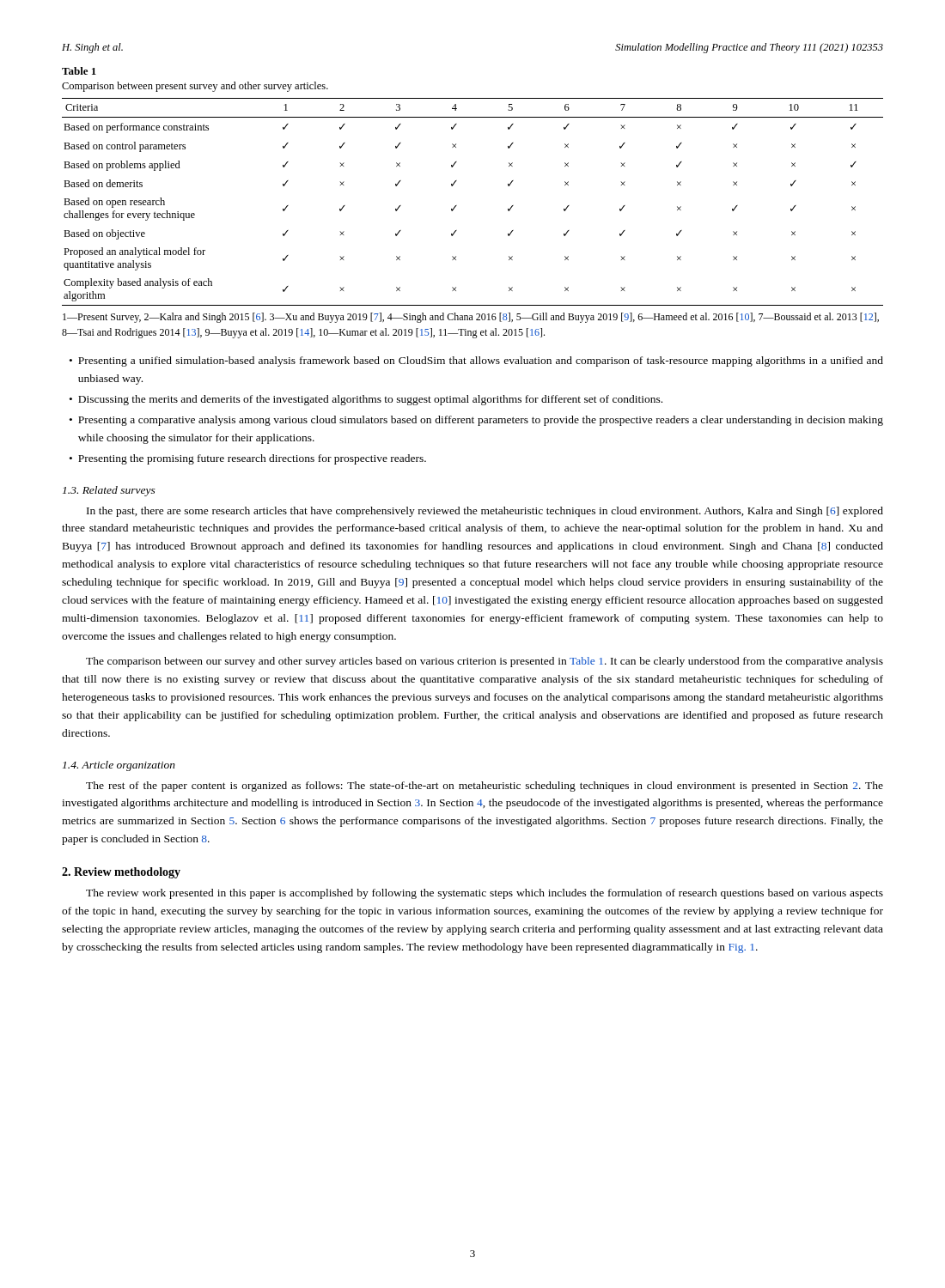Image resolution: width=945 pixels, height=1288 pixels.
Task: Select the text starting "1.3. Related surveys"
Action: click(x=109, y=489)
